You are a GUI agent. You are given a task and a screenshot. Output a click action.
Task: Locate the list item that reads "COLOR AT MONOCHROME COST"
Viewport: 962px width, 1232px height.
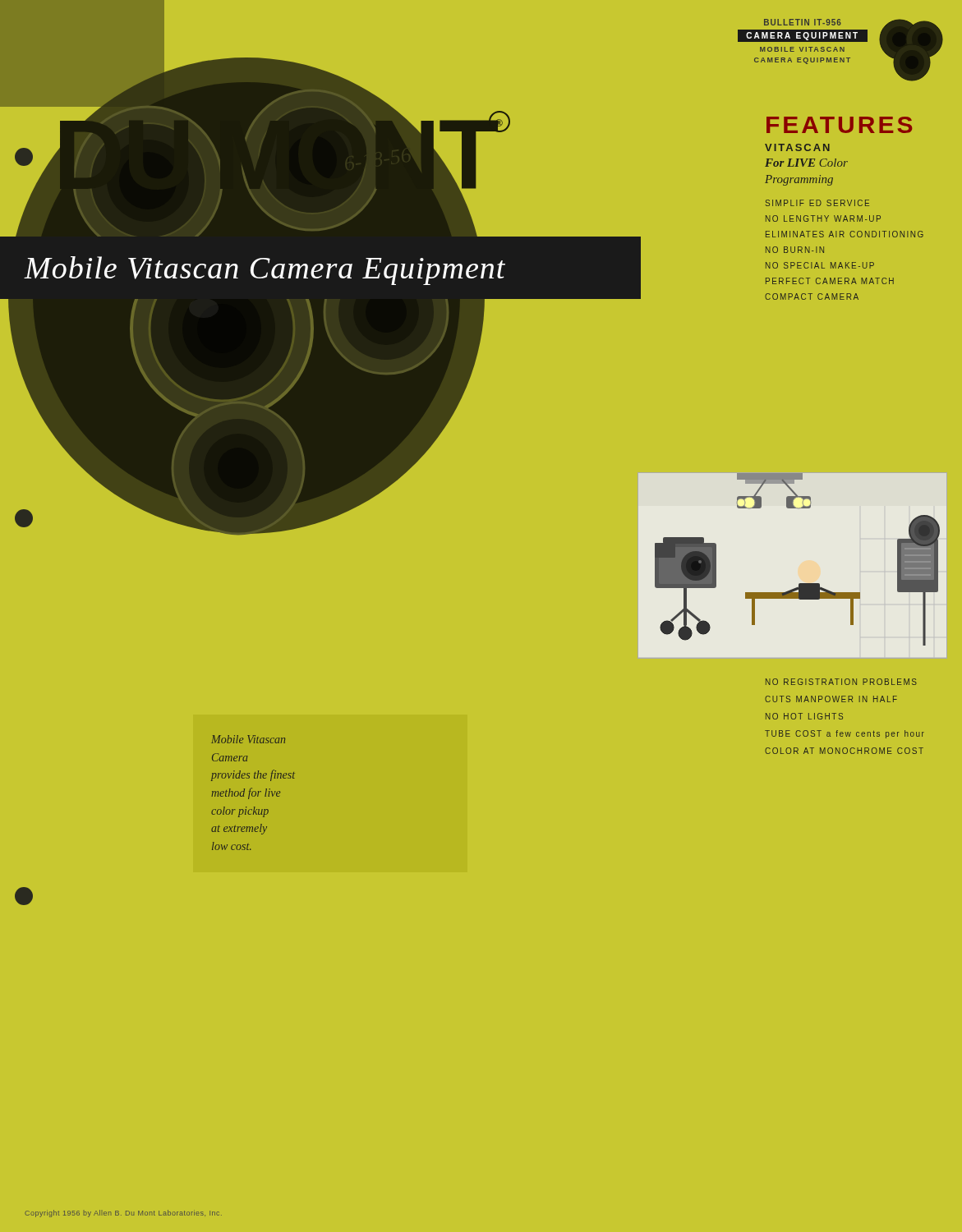coord(845,751)
